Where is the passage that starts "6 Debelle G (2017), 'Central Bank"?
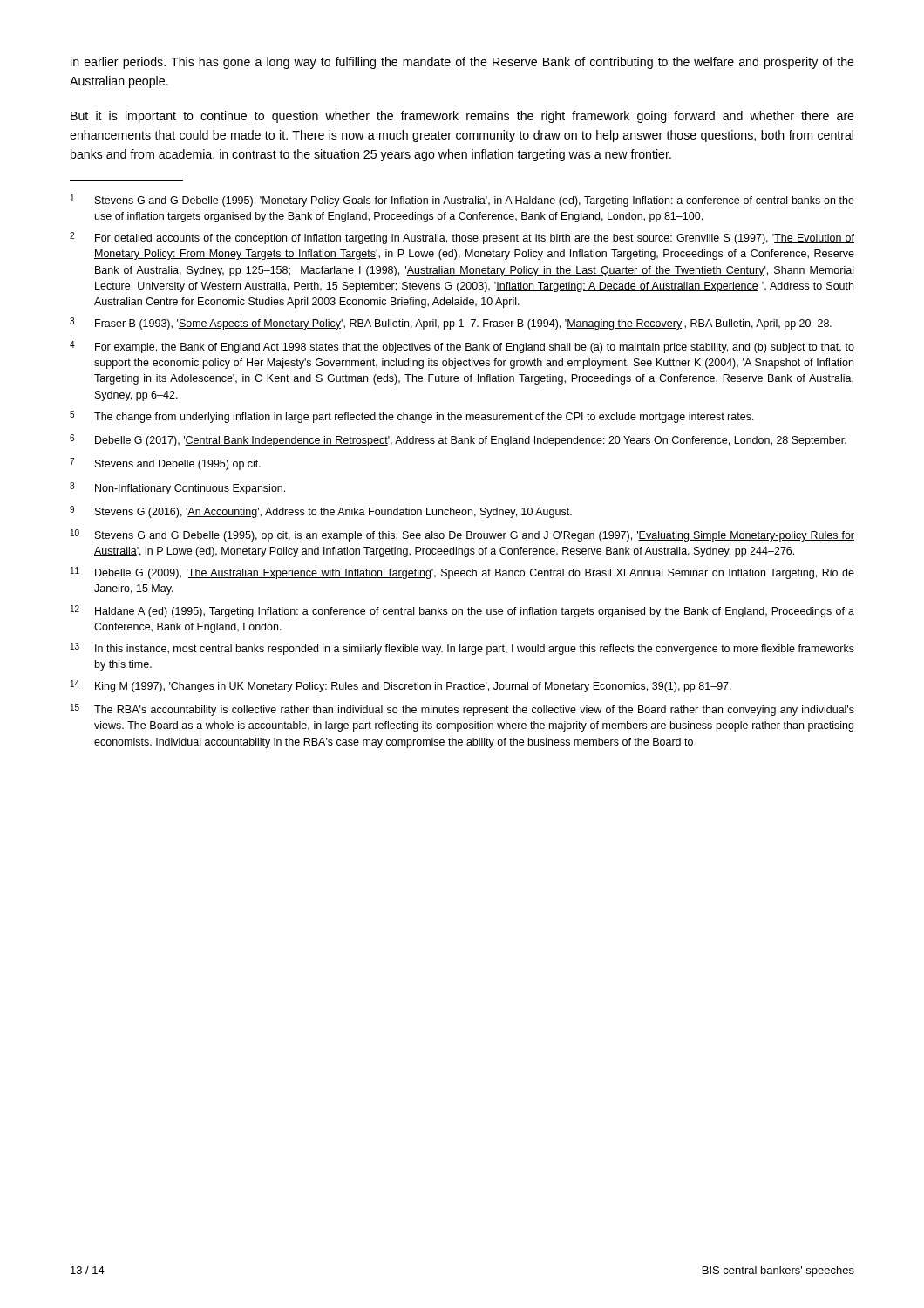Screen dimensions: 1308x924 462,441
